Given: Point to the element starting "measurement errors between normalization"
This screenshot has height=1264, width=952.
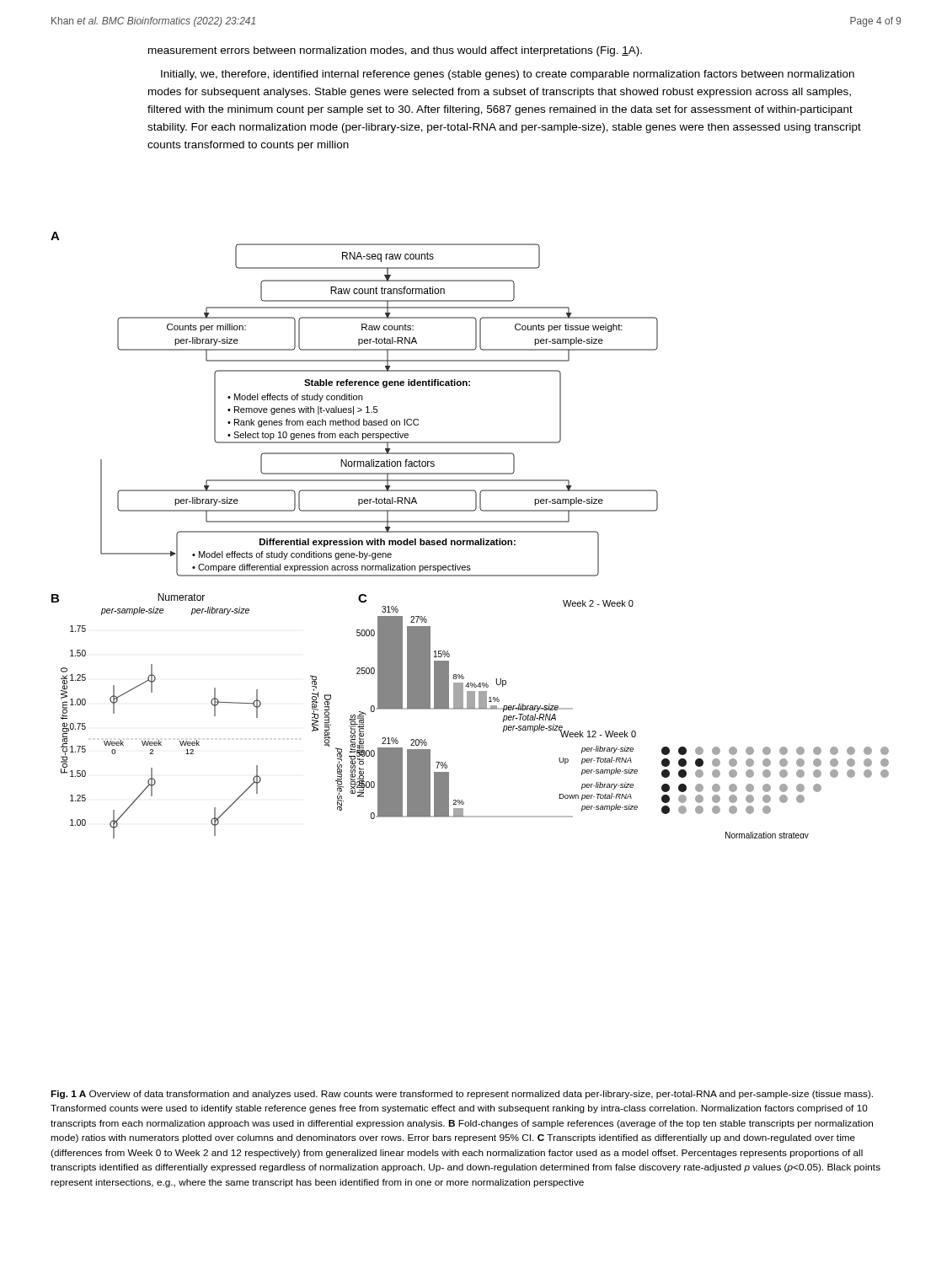Looking at the screenshot, I should (395, 50).
